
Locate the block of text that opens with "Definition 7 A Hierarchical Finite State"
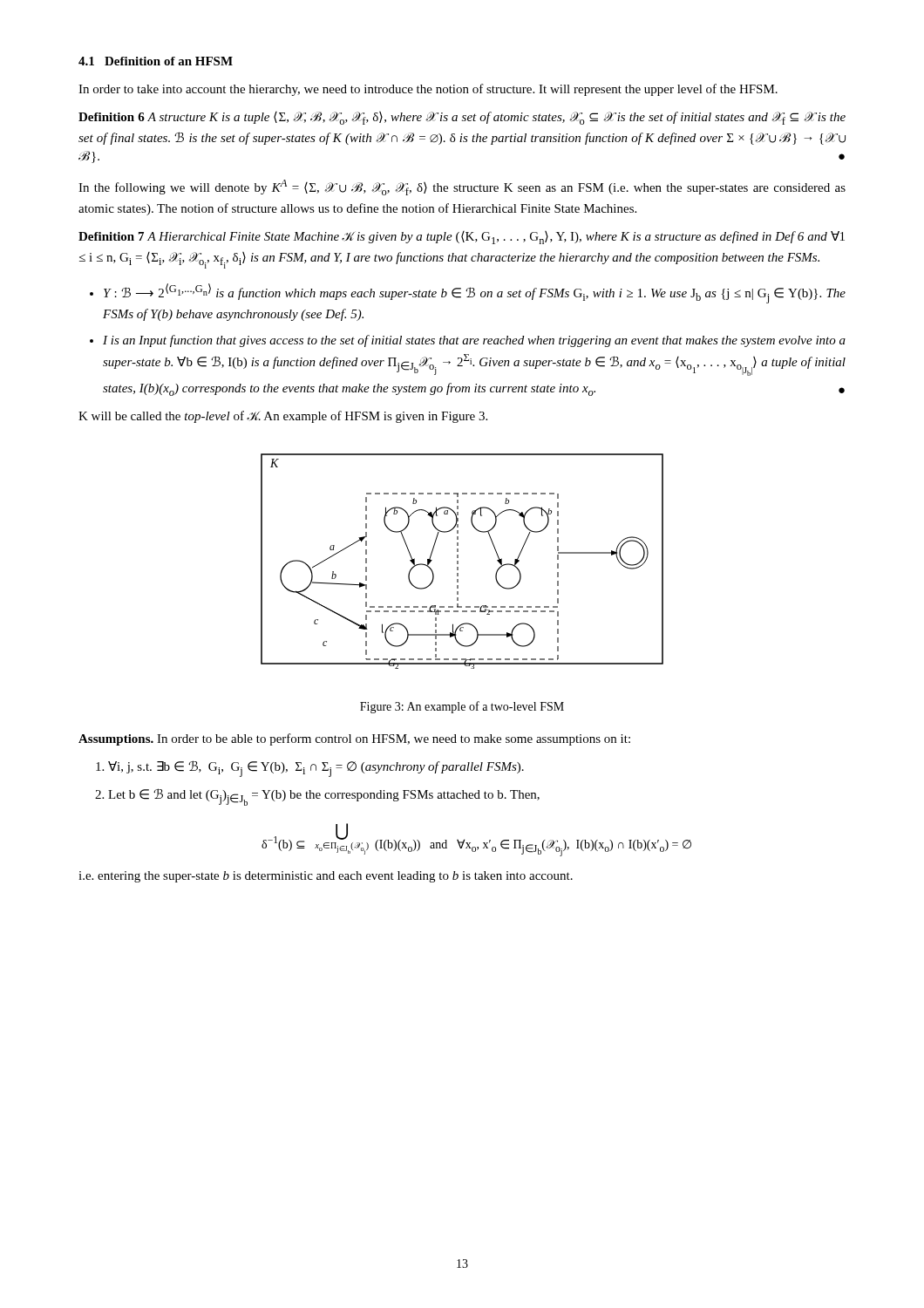(x=462, y=250)
